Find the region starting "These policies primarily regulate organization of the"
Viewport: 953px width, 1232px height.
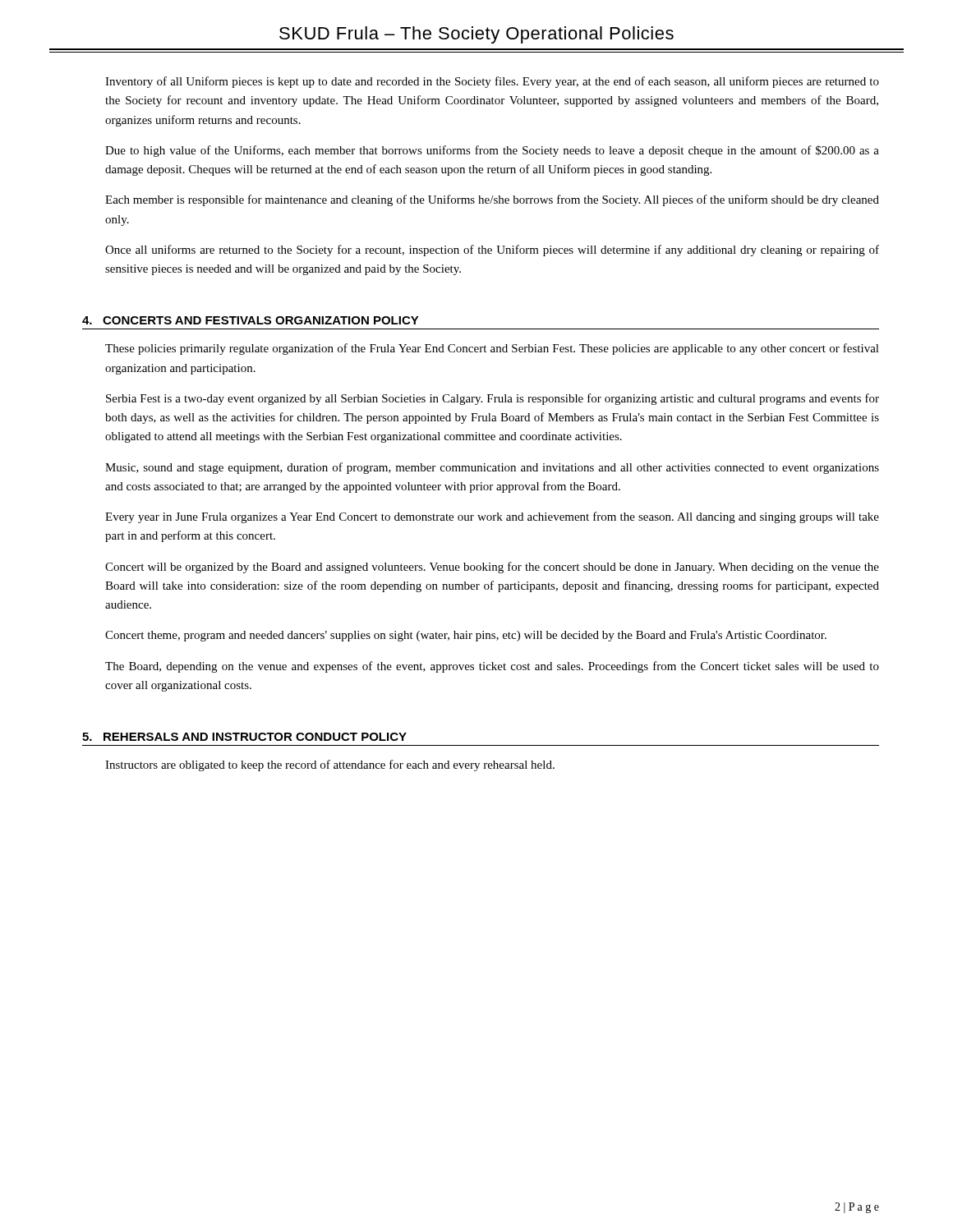492,358
